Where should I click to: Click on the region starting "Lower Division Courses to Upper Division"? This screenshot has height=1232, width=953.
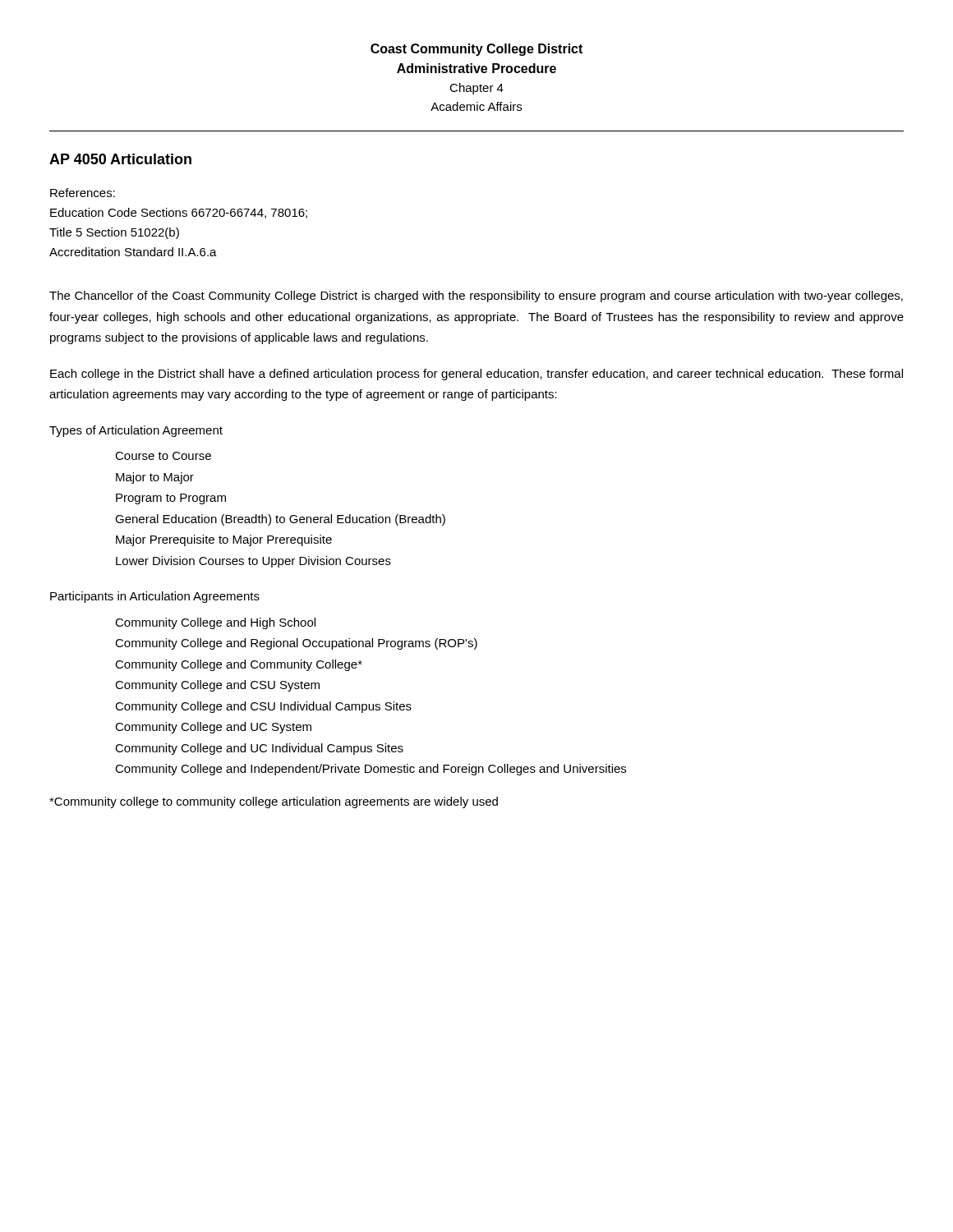[x=253, y=560]
